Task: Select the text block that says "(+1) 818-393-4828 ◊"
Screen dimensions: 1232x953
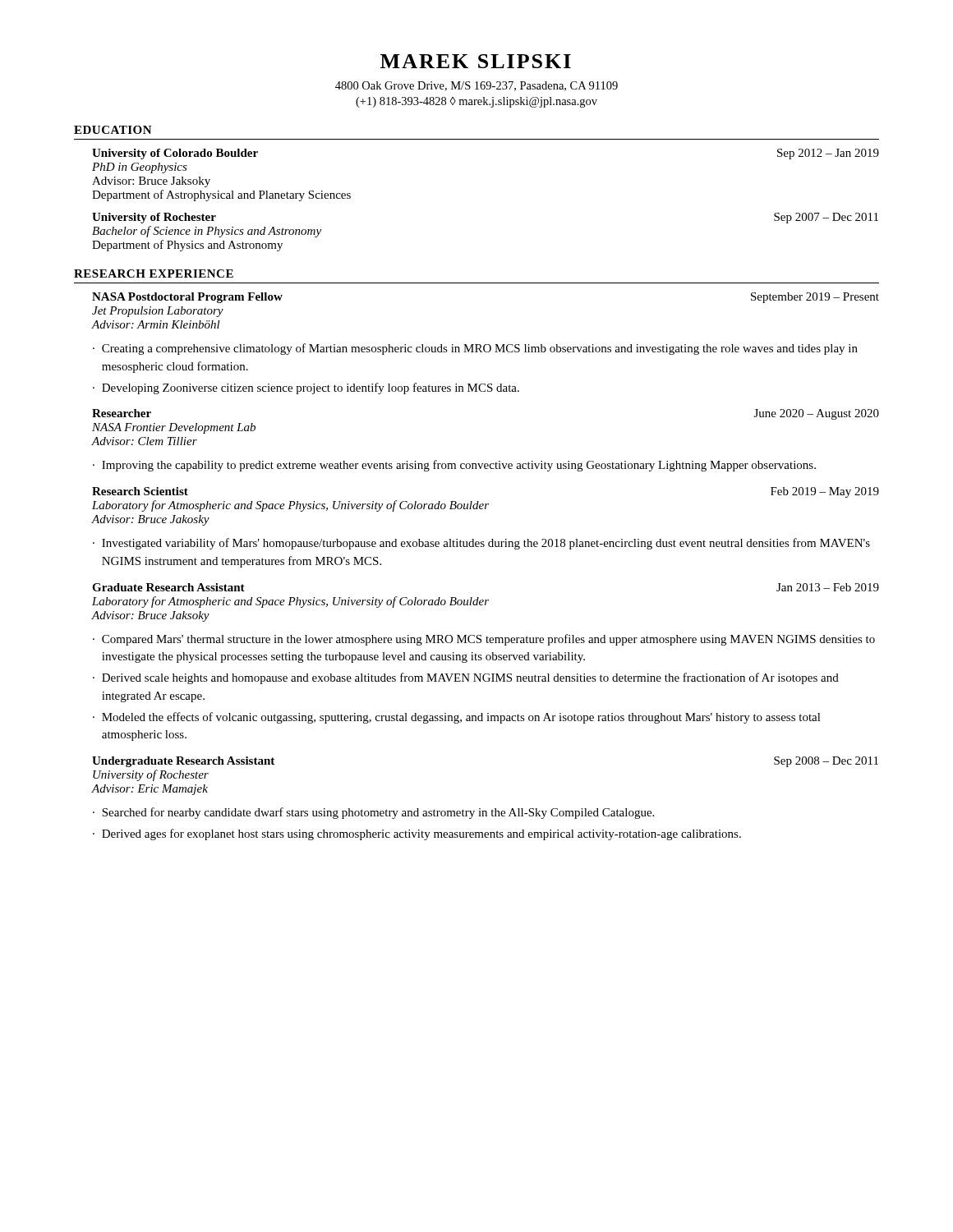Action: (476, 101)
